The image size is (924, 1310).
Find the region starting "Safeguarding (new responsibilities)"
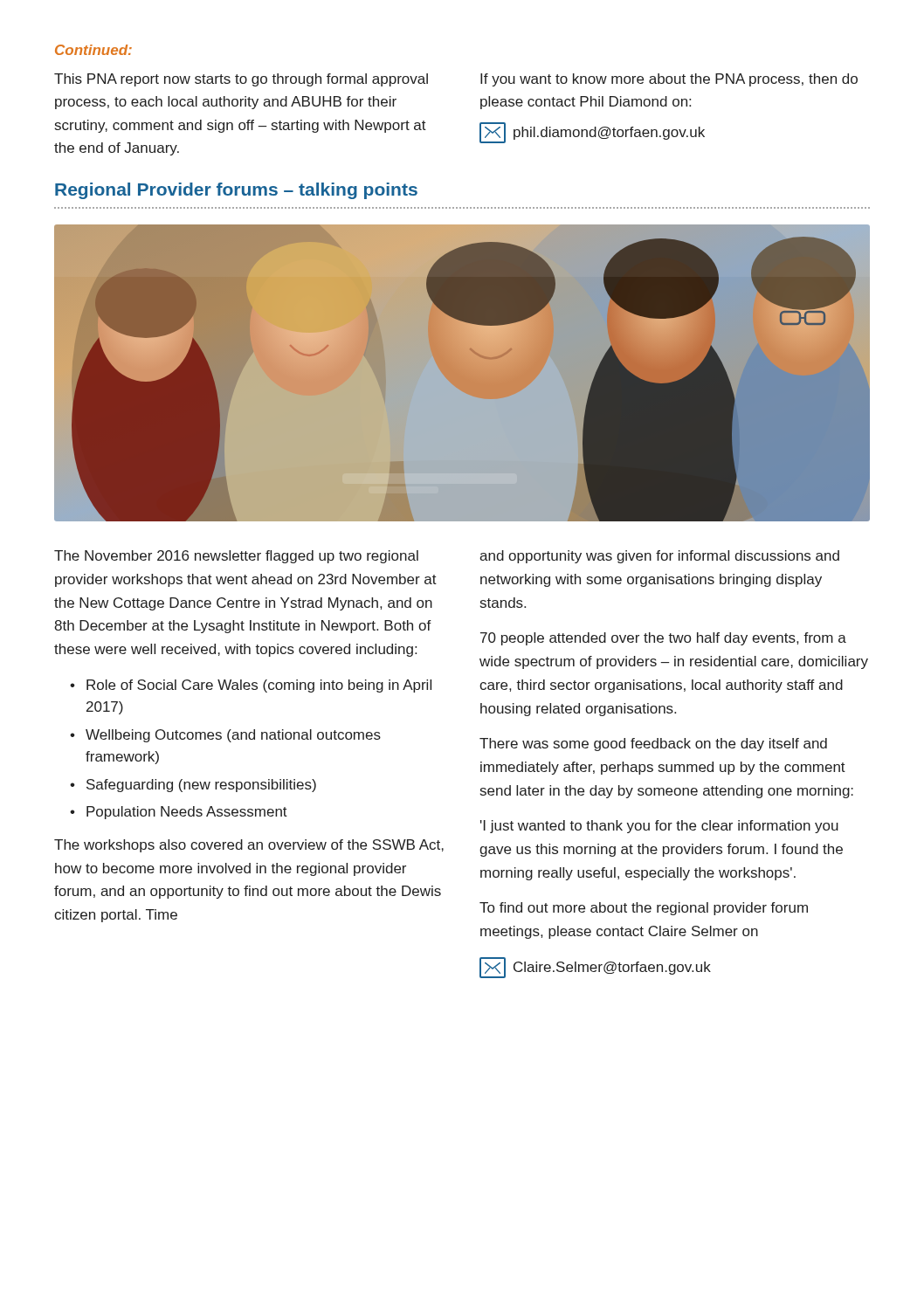(201, 784)
